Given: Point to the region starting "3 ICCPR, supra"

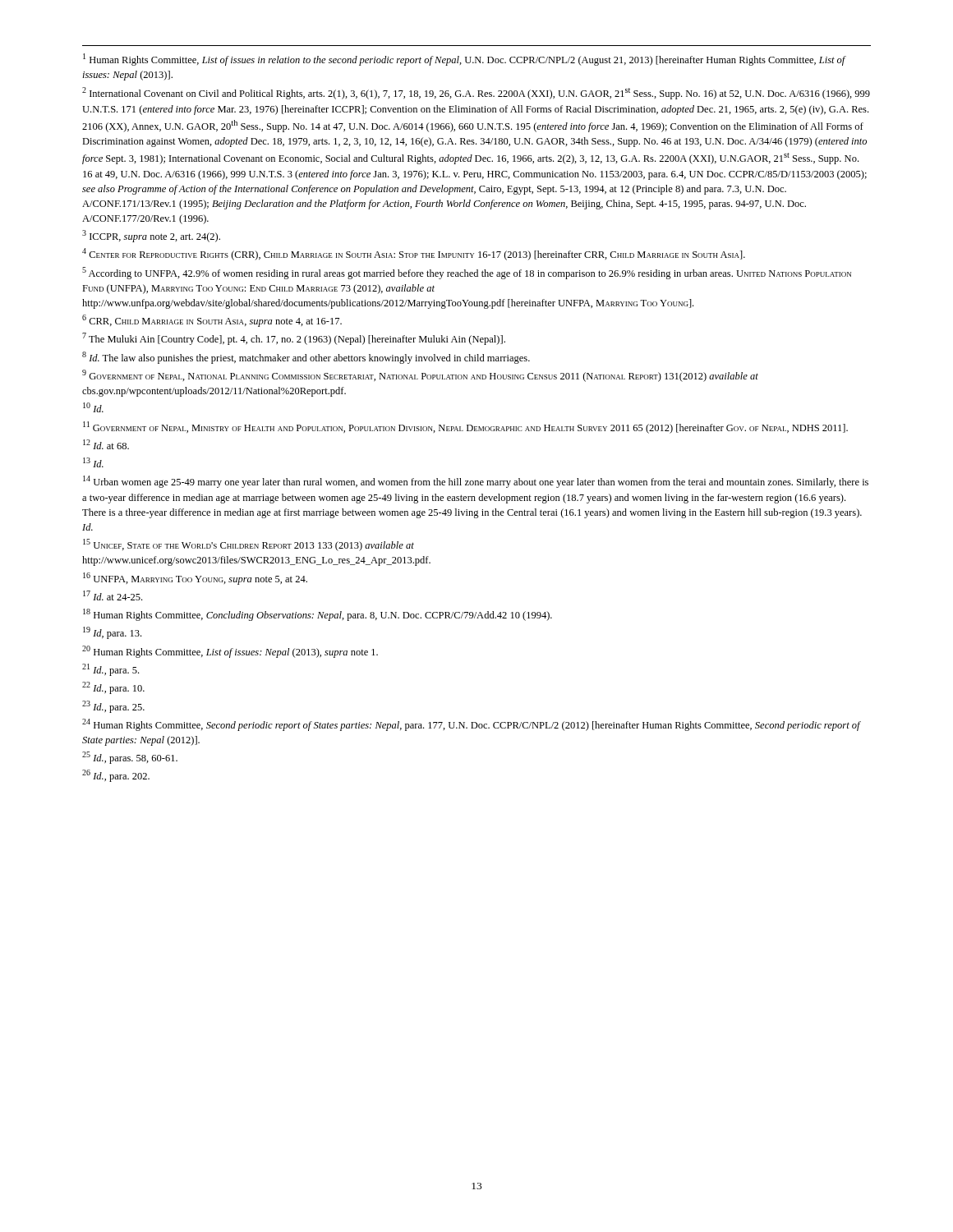Looking at the screenshot, I should 152,235.
